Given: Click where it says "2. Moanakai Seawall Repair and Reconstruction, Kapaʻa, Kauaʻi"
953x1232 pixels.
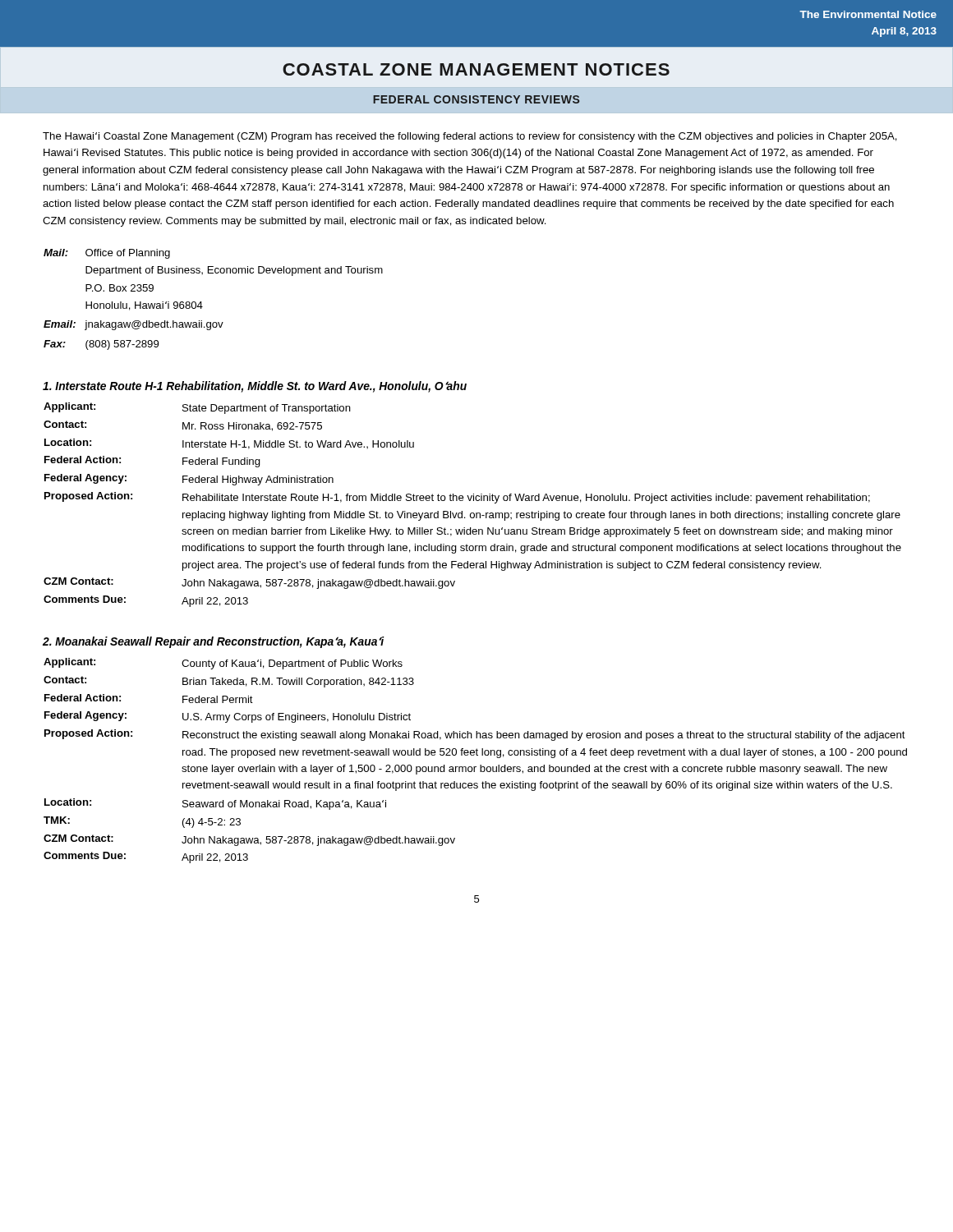Looking at the screenshot, I should (x=213, y=642).
